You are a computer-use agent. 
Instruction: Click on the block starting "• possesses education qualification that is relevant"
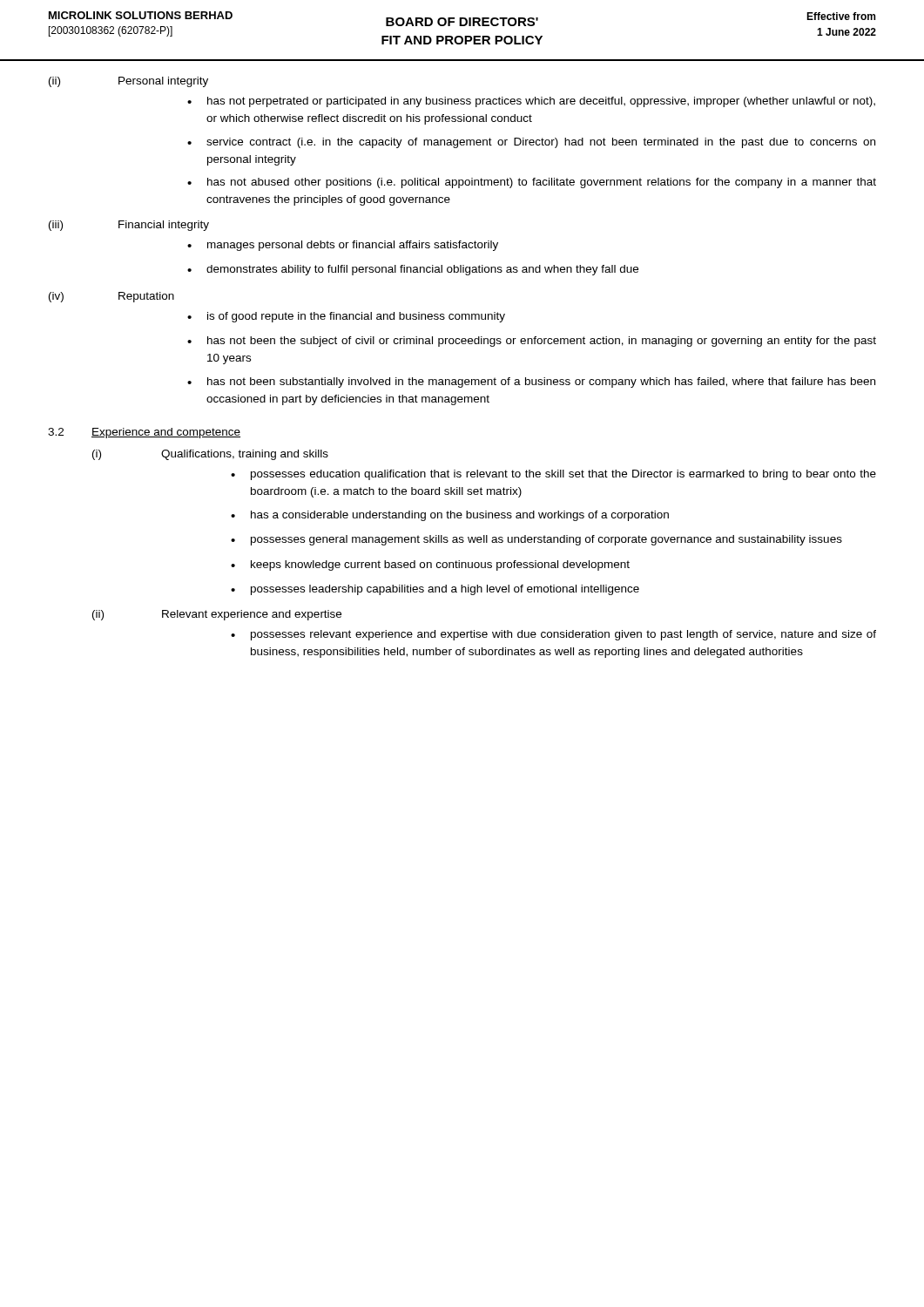tap(553, 483)
